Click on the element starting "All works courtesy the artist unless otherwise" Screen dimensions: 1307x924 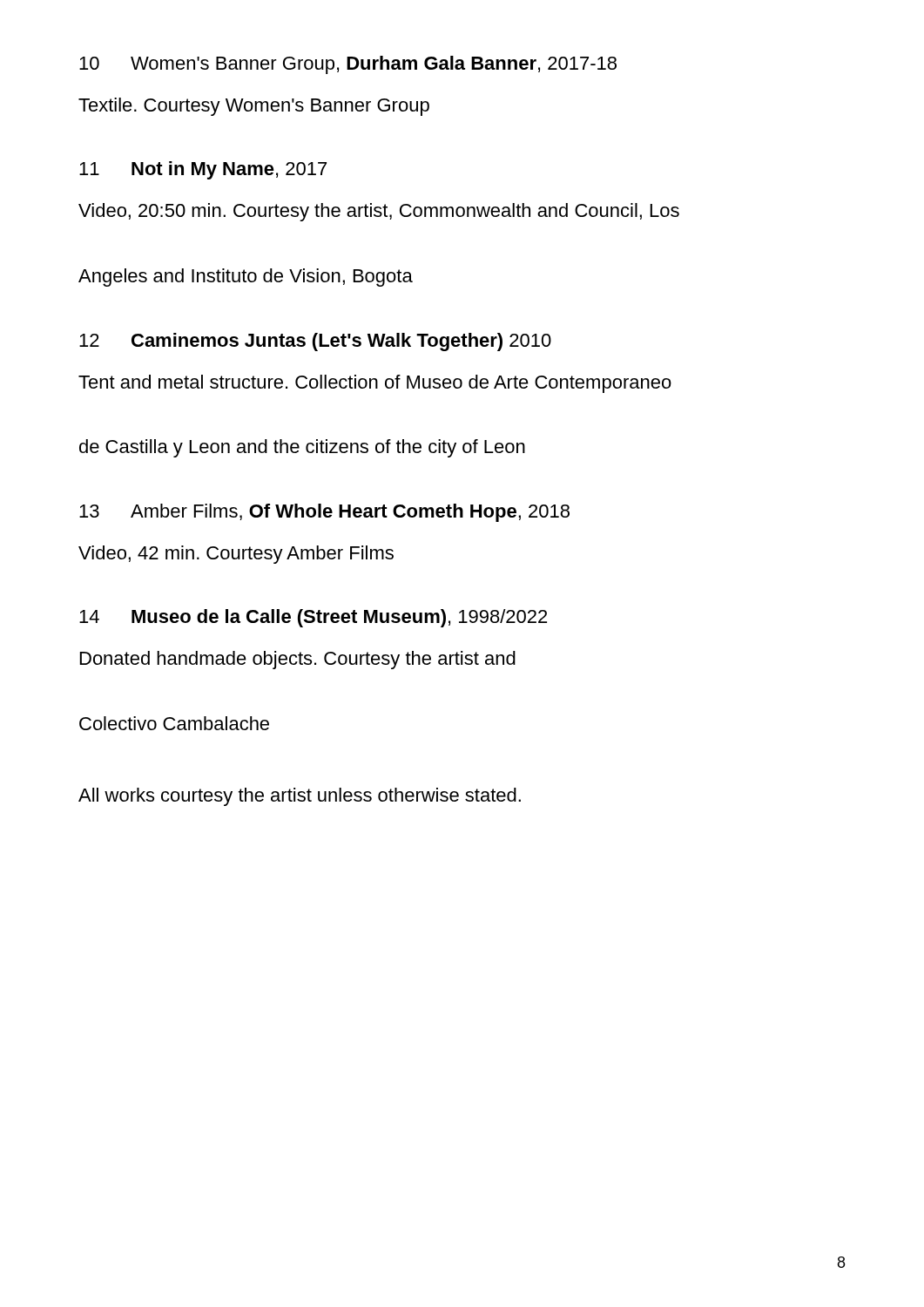click(x=300, y=795)
